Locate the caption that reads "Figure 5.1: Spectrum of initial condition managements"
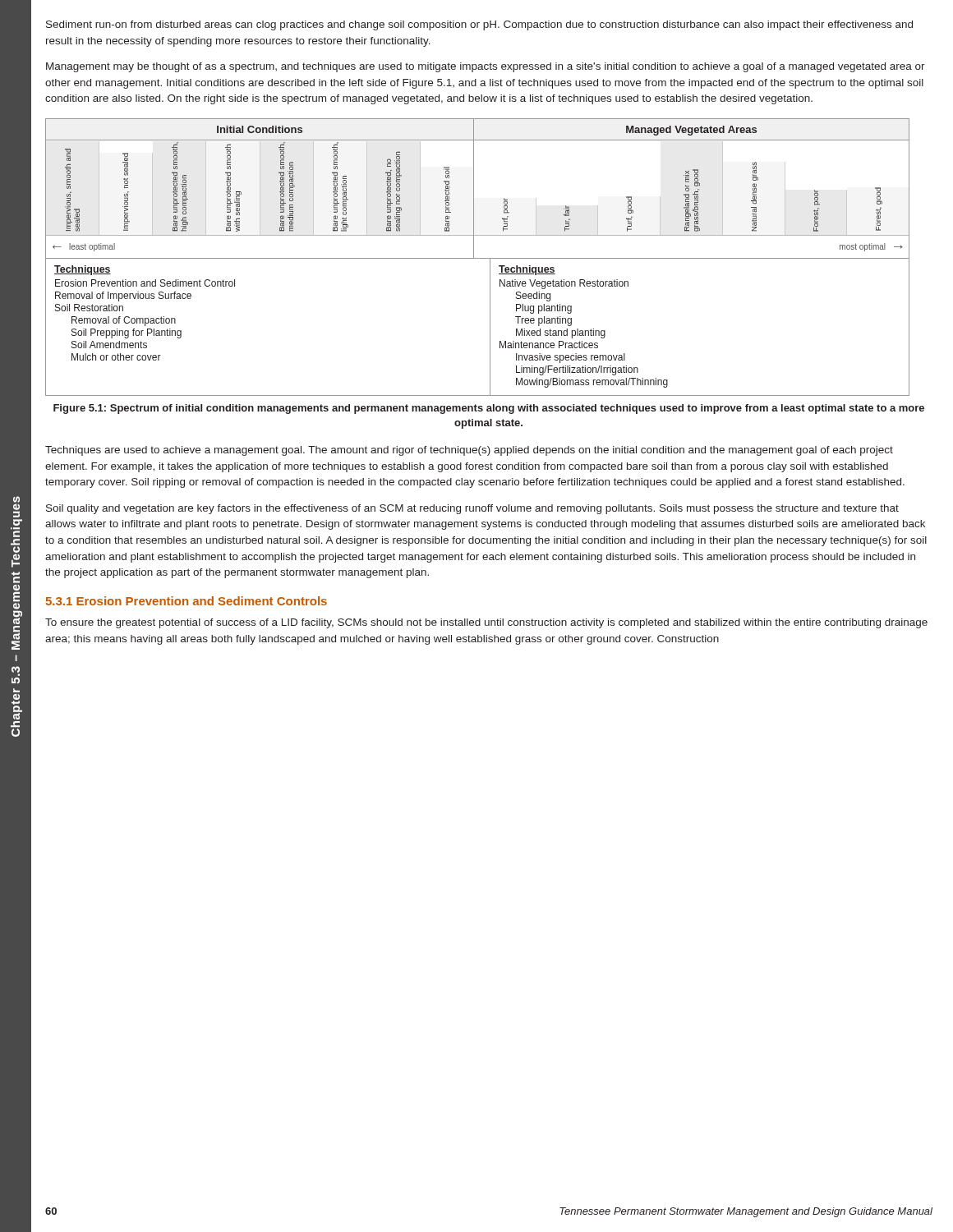The image size is (953, 1232). pyautogui.click(x=489, y=416)
